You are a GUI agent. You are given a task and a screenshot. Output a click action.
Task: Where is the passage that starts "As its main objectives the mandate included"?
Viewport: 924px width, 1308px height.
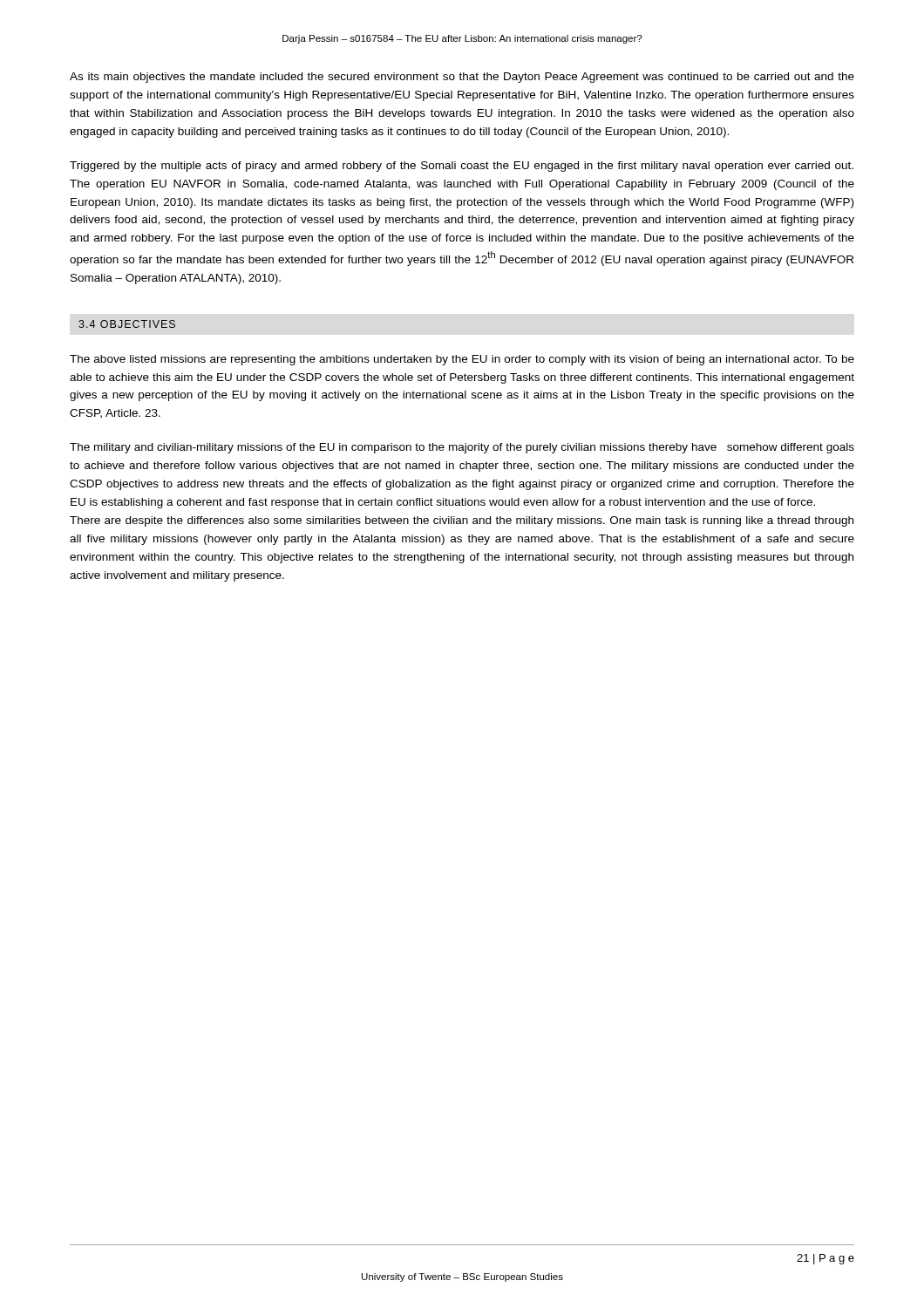(x=462, y=104)
